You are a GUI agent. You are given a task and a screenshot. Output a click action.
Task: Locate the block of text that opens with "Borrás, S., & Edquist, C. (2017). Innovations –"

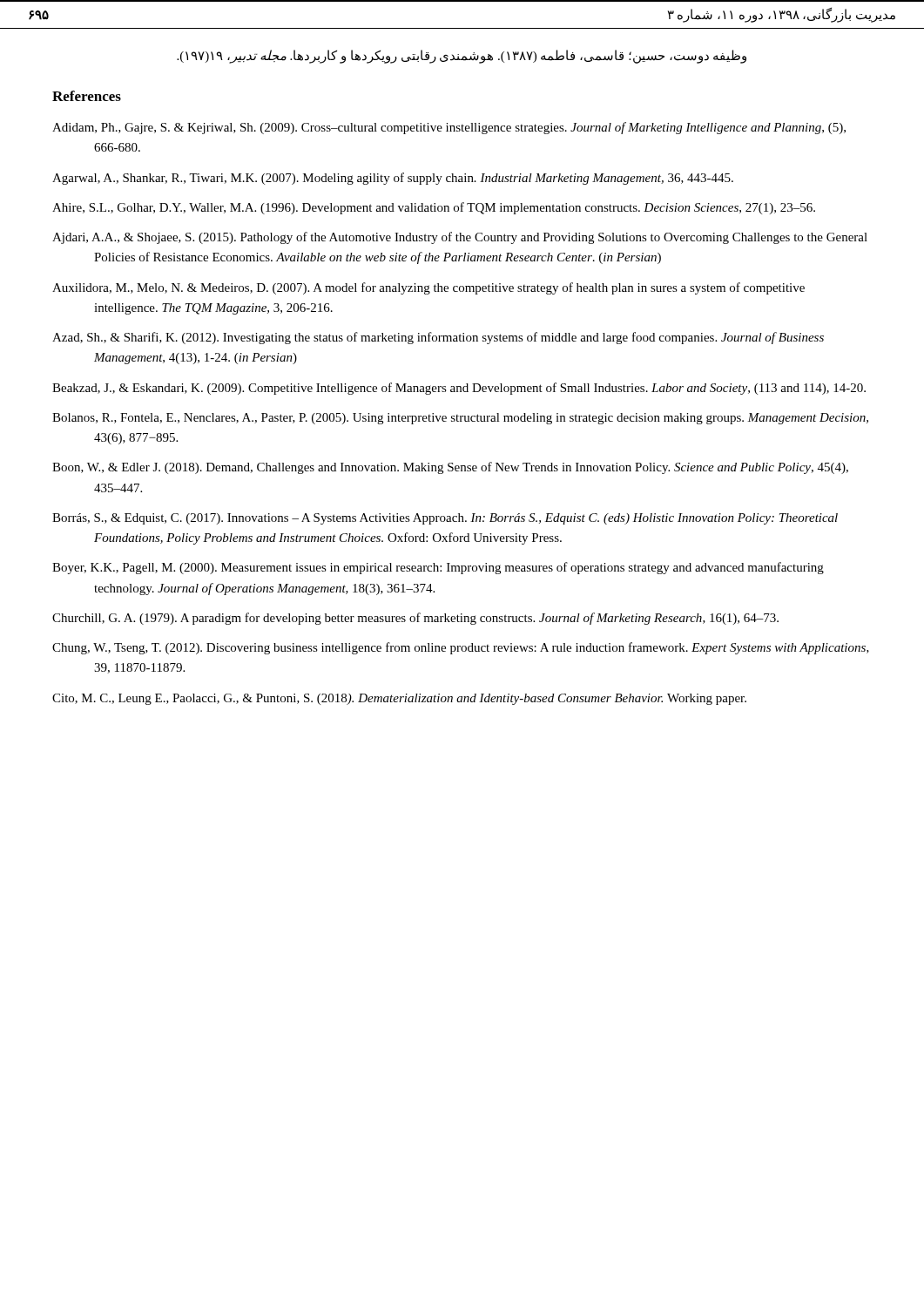[x=445, y=528]
